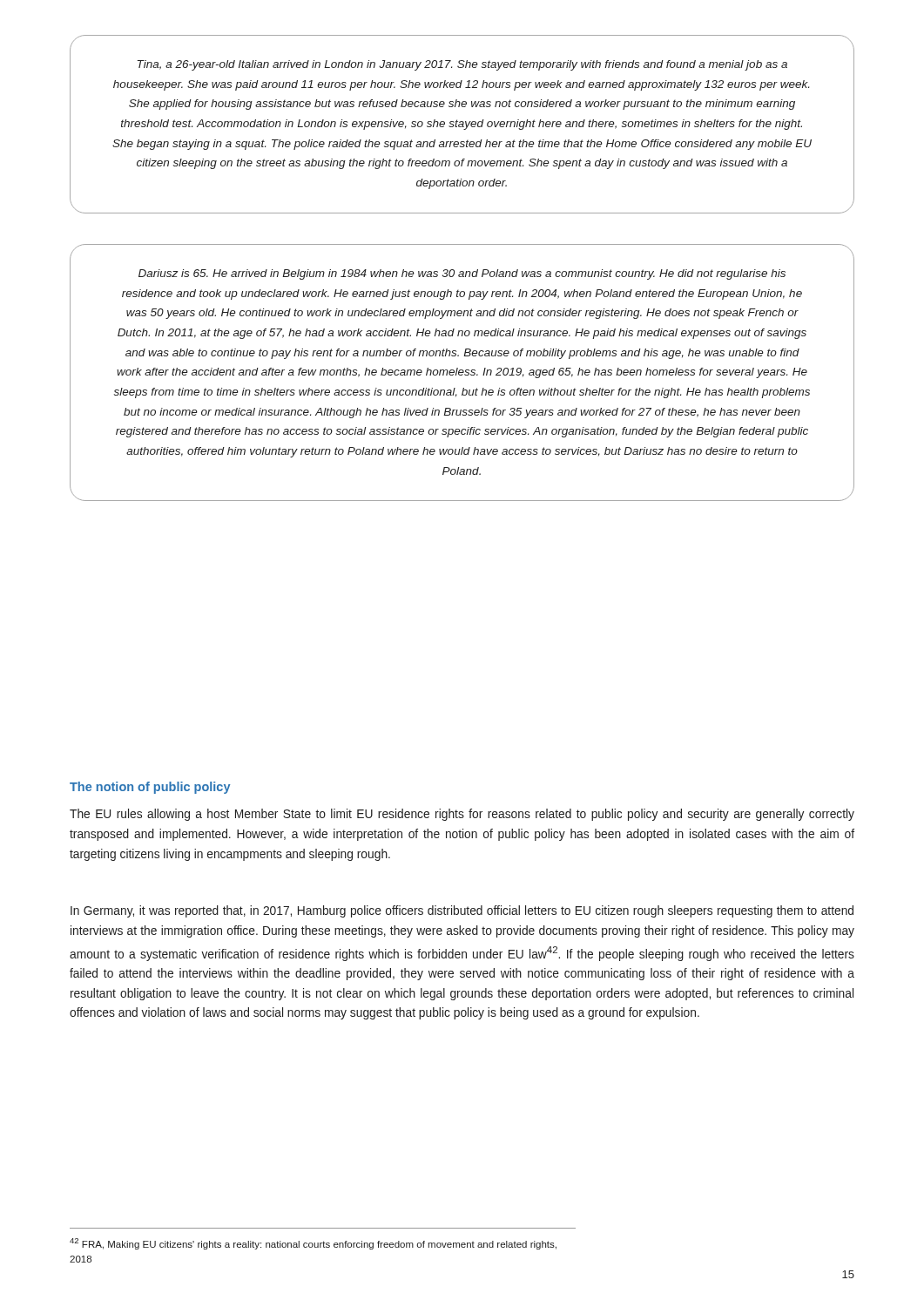Find the text block with the text "In Germany, it was reported that, in 2017,"

[462, 962]
